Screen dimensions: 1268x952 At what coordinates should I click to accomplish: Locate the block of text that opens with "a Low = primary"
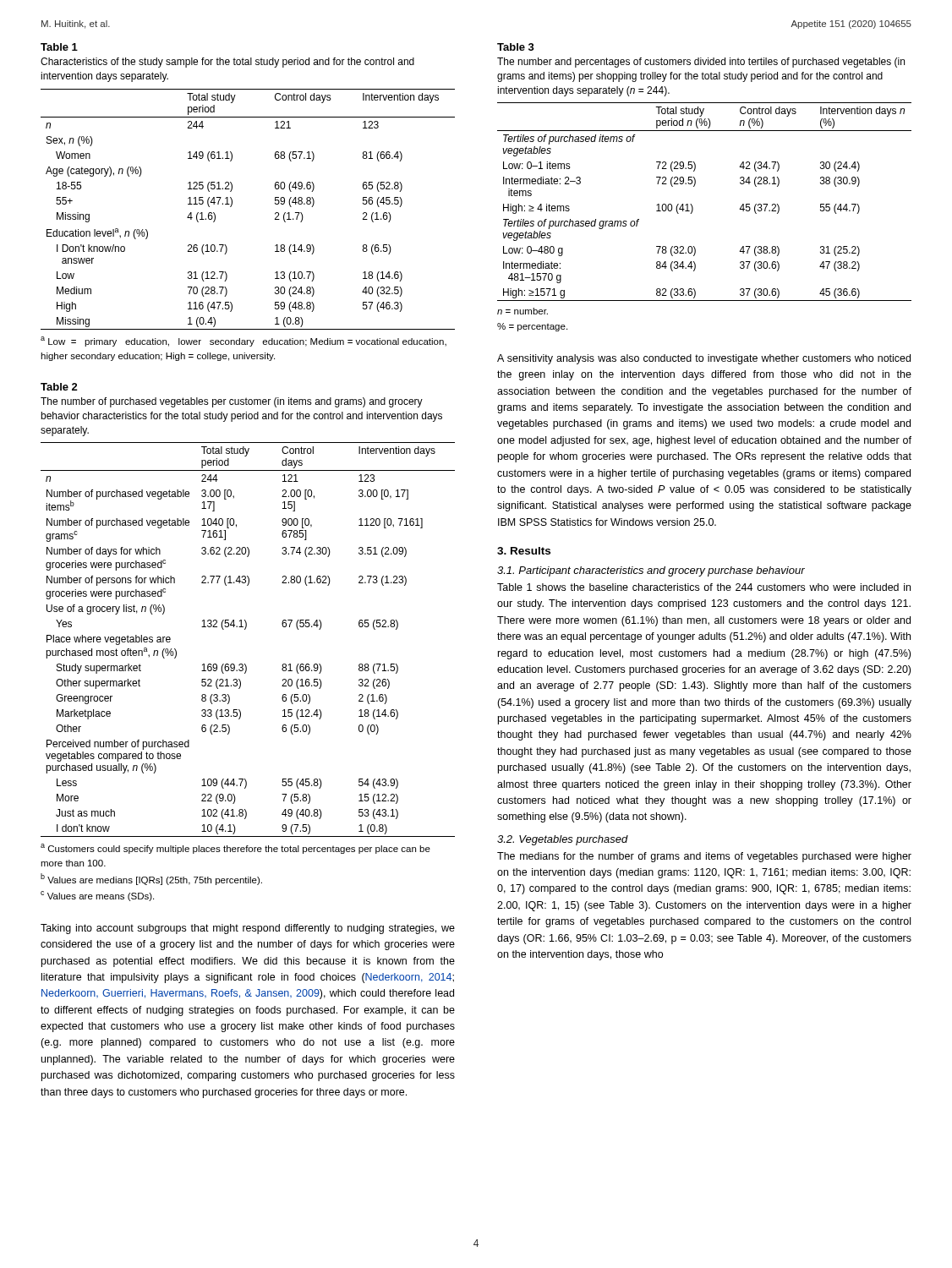pos(244,347)
